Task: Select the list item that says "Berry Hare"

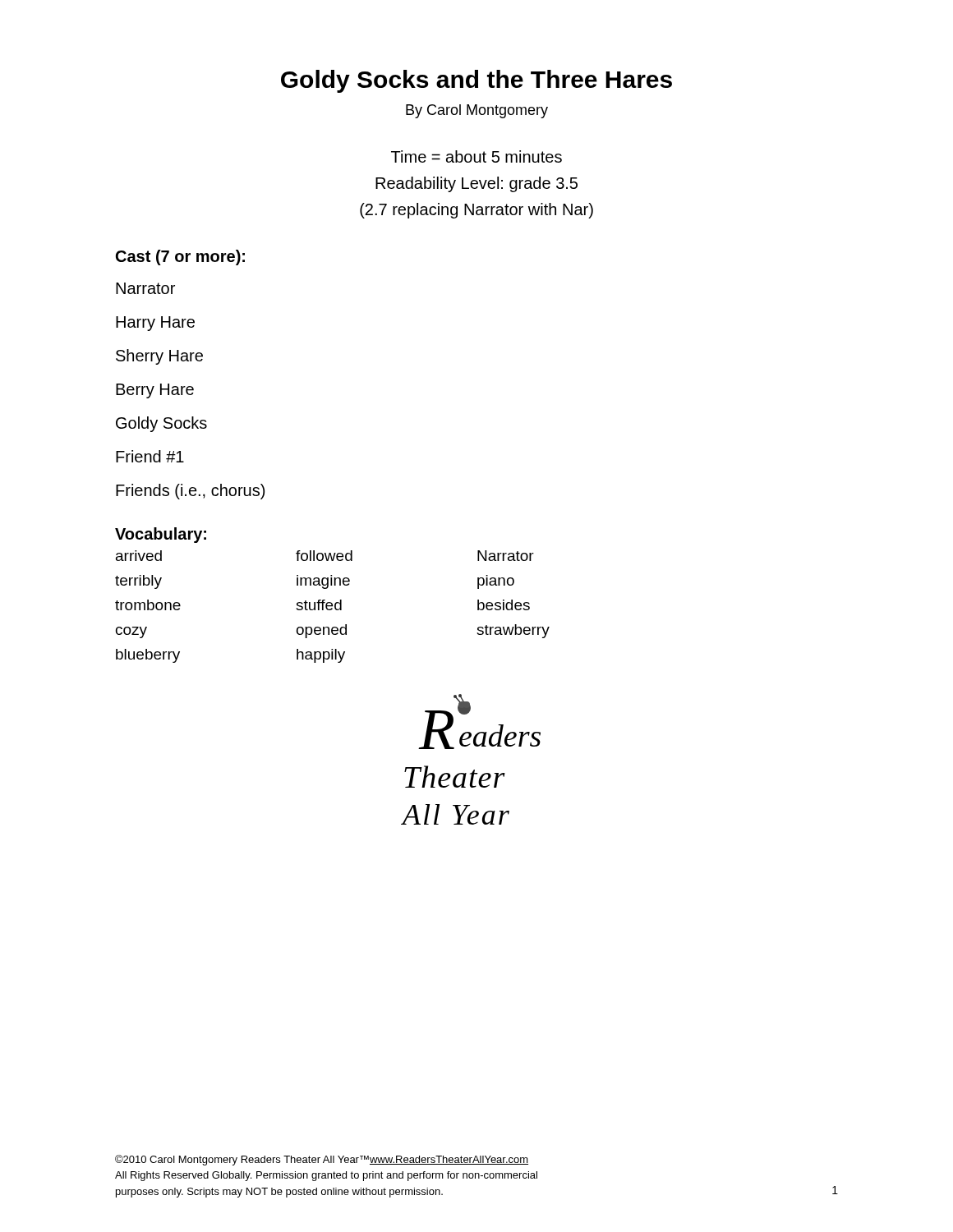Action: tap(155, 389)
